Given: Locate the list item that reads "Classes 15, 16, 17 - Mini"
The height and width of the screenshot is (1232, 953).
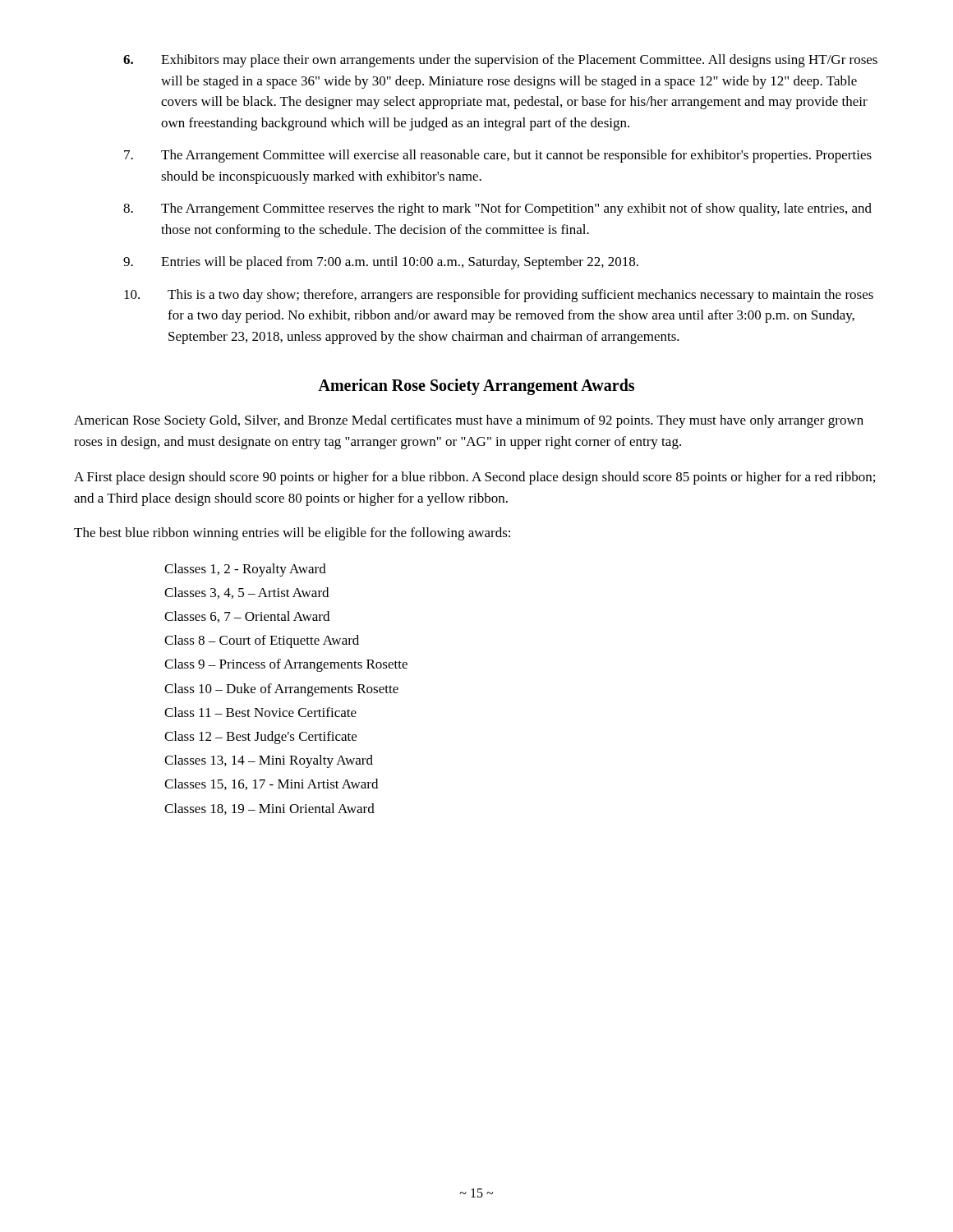Looking at the screenshot, I should click(x=271, y=784).
